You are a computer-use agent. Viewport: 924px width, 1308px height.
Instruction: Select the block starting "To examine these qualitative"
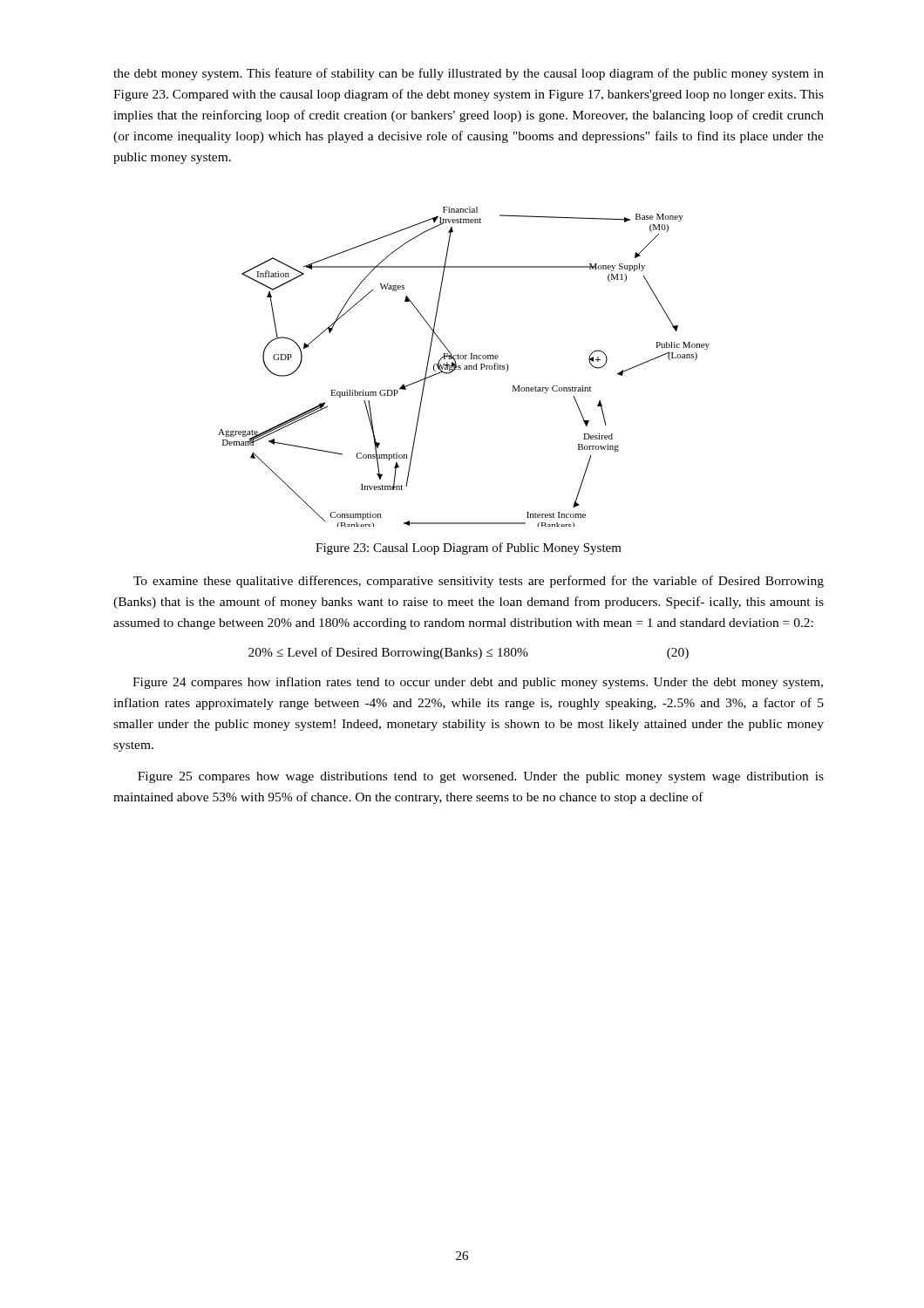click(x=469, y=602)
